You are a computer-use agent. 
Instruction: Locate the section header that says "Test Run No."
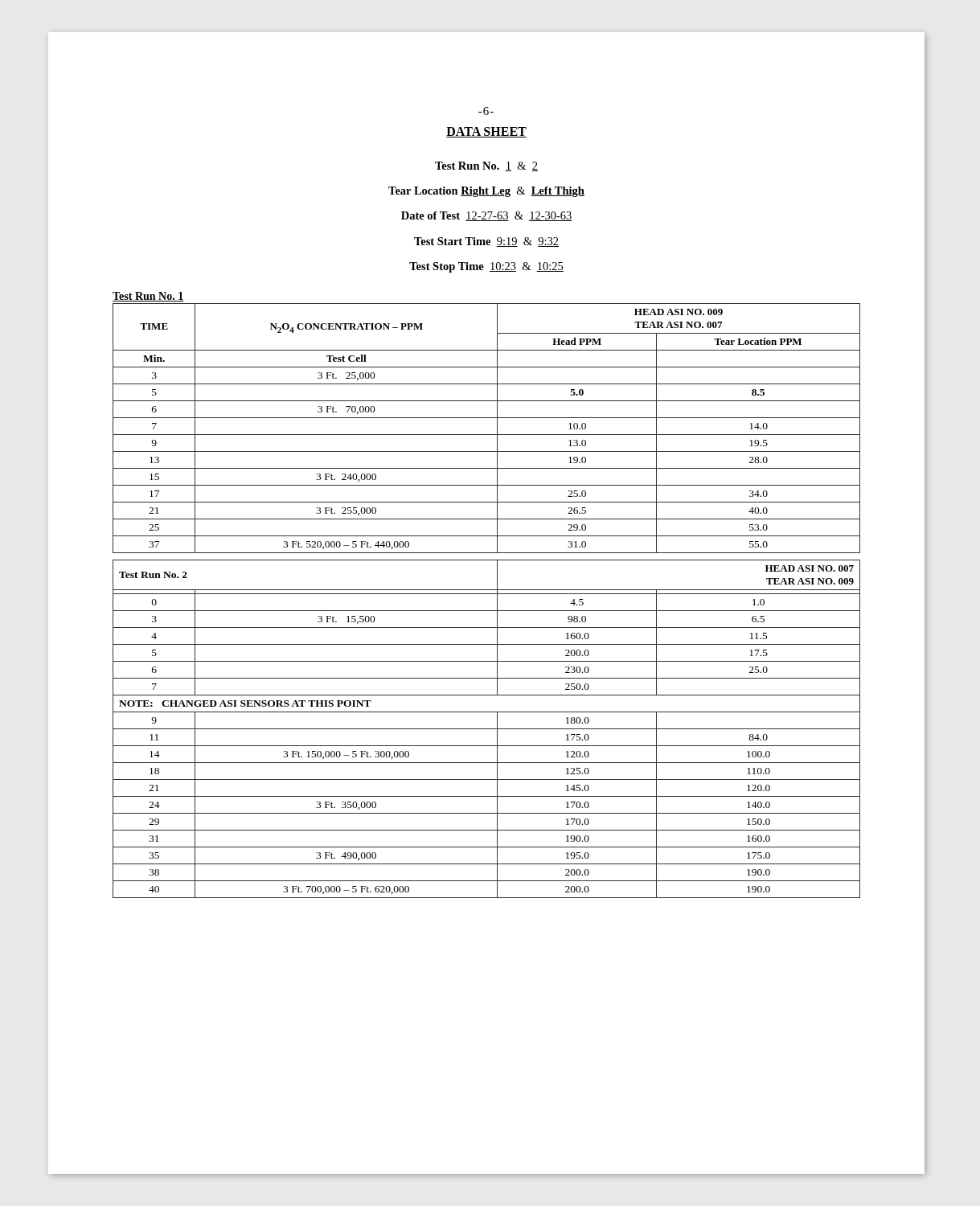[x=148, y=296]
